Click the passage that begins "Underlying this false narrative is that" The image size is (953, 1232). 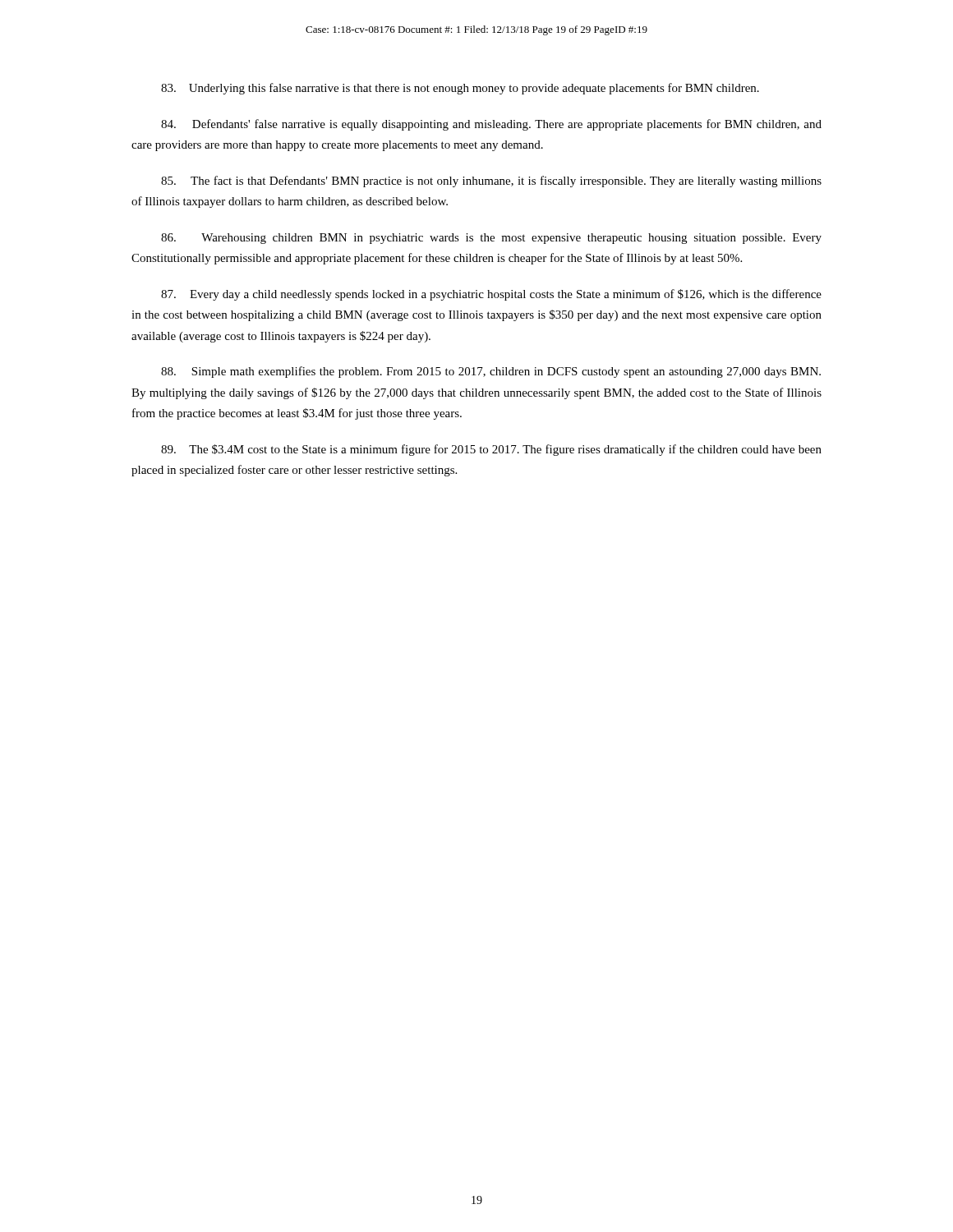tap(476, 88)
